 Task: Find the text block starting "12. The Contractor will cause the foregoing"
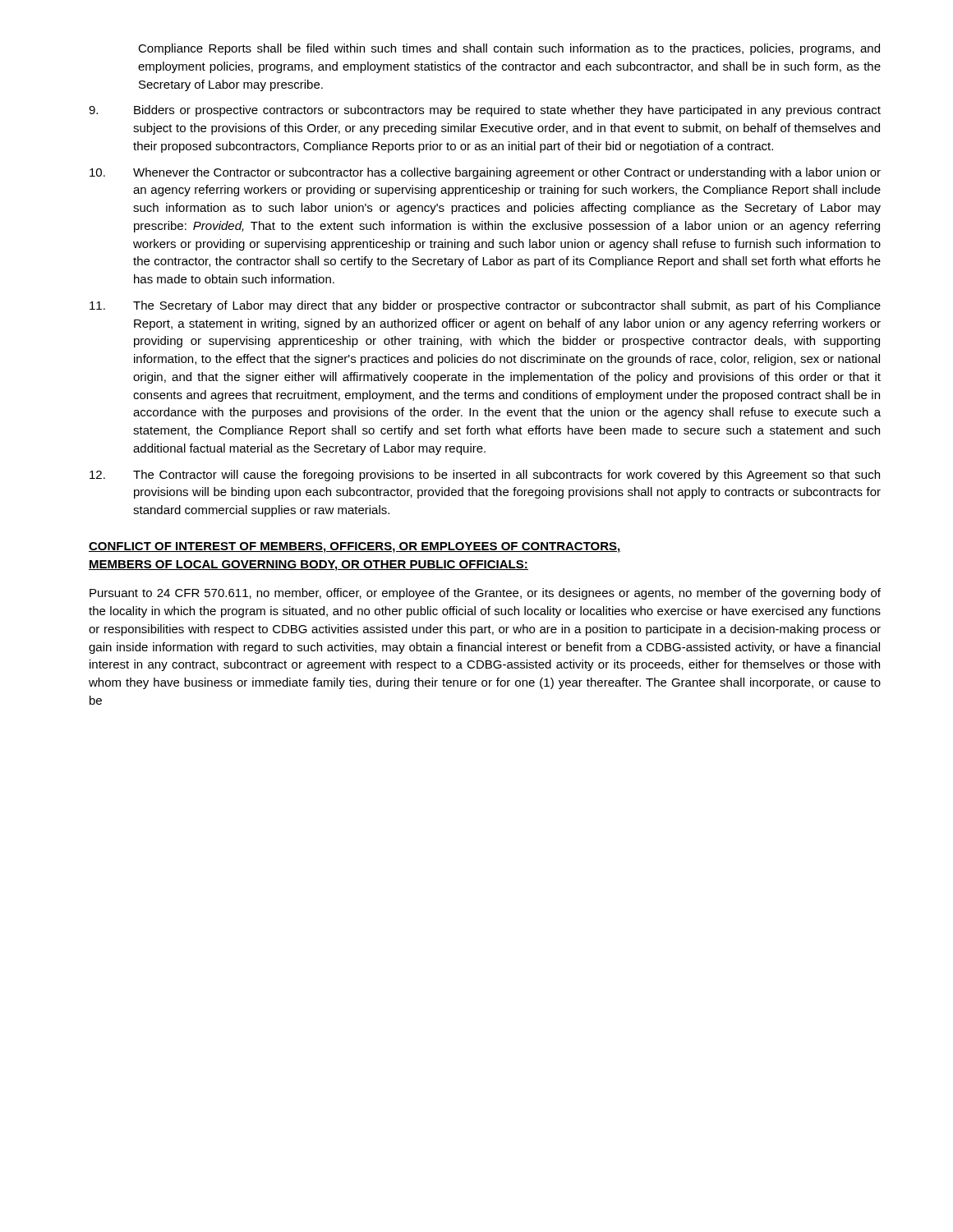[x=485, y=492]
